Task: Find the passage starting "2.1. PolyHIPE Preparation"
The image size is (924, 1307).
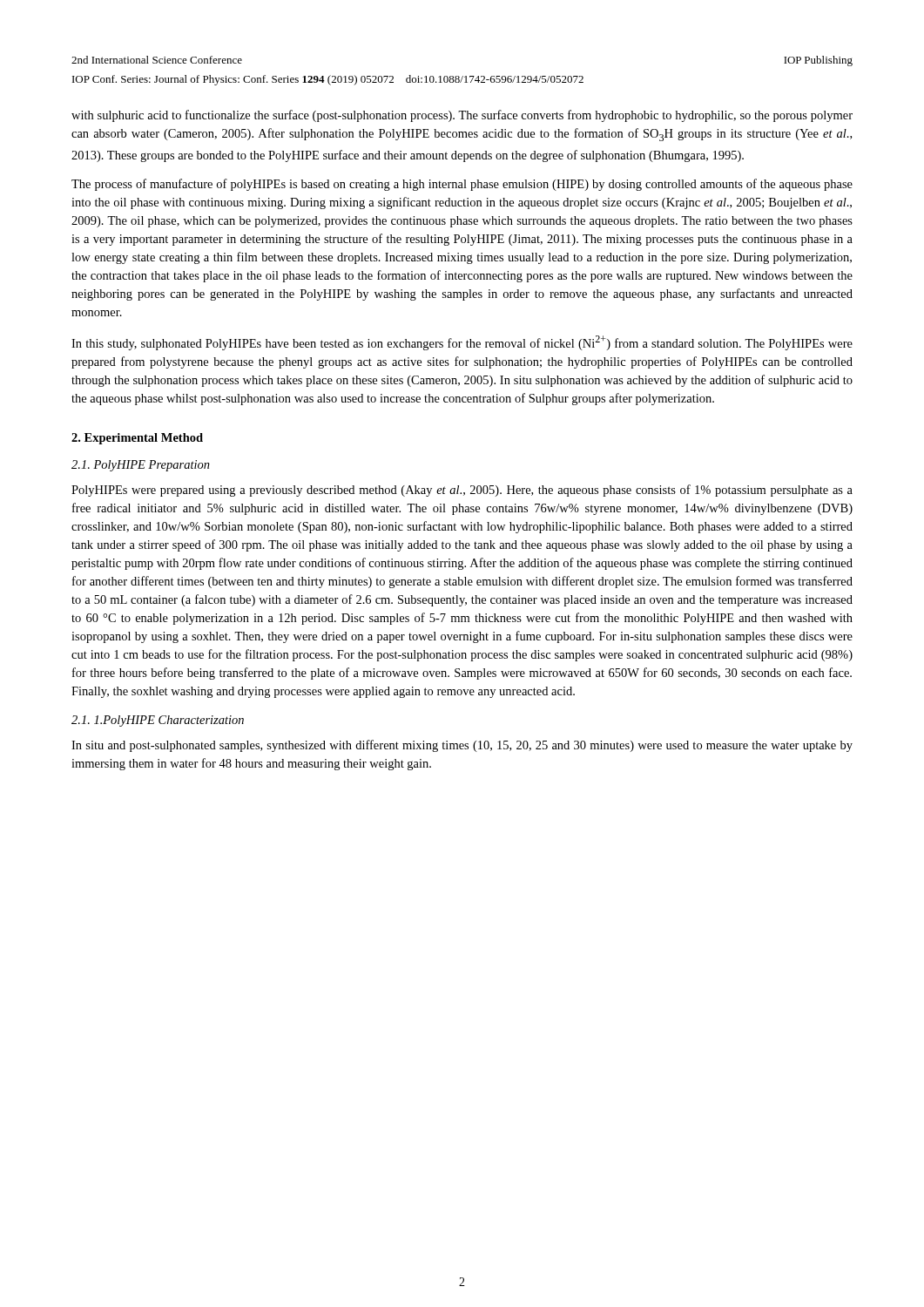Action: [141, 464]
